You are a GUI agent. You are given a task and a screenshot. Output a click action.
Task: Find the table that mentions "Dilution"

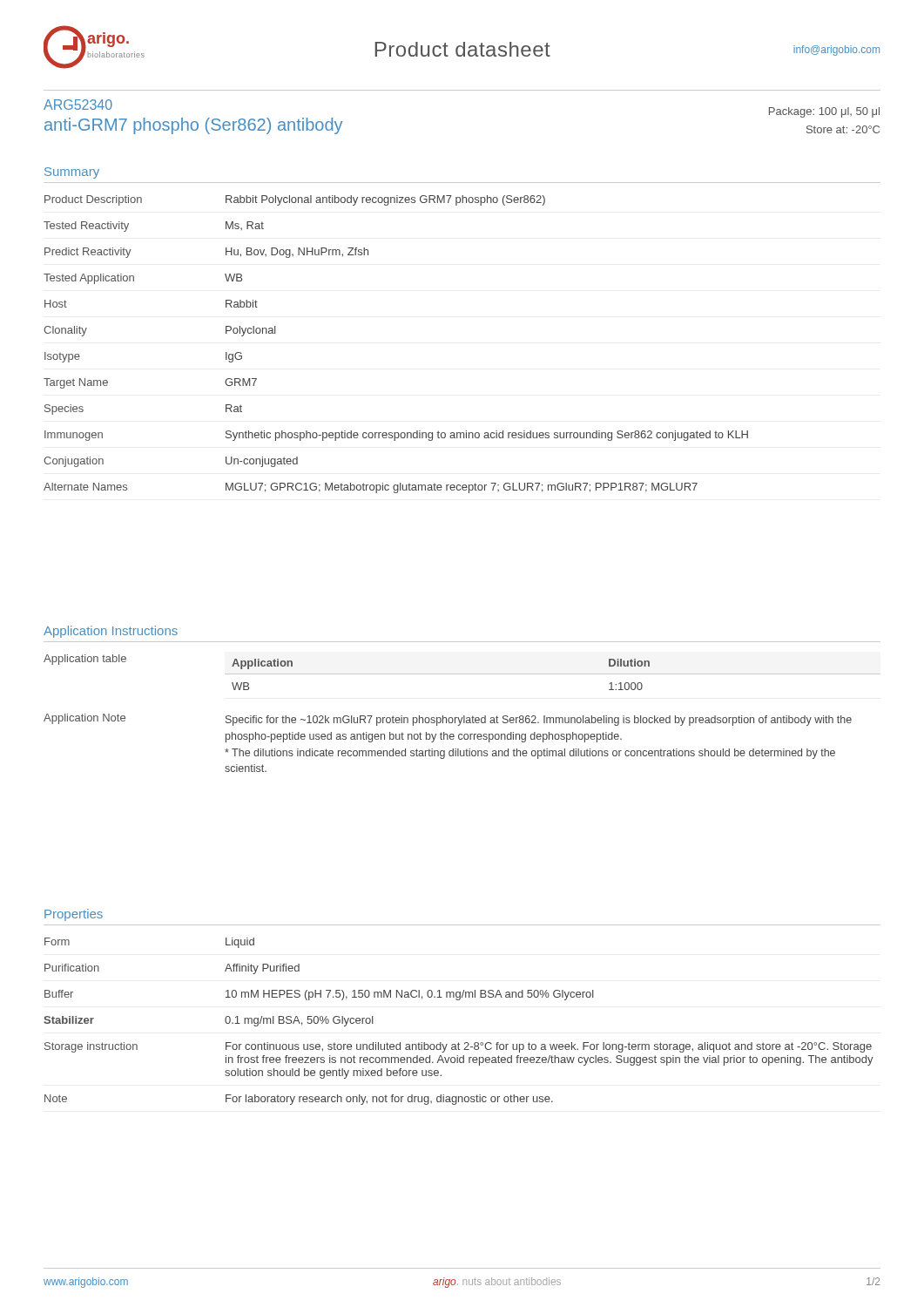[x=553, y=675]
